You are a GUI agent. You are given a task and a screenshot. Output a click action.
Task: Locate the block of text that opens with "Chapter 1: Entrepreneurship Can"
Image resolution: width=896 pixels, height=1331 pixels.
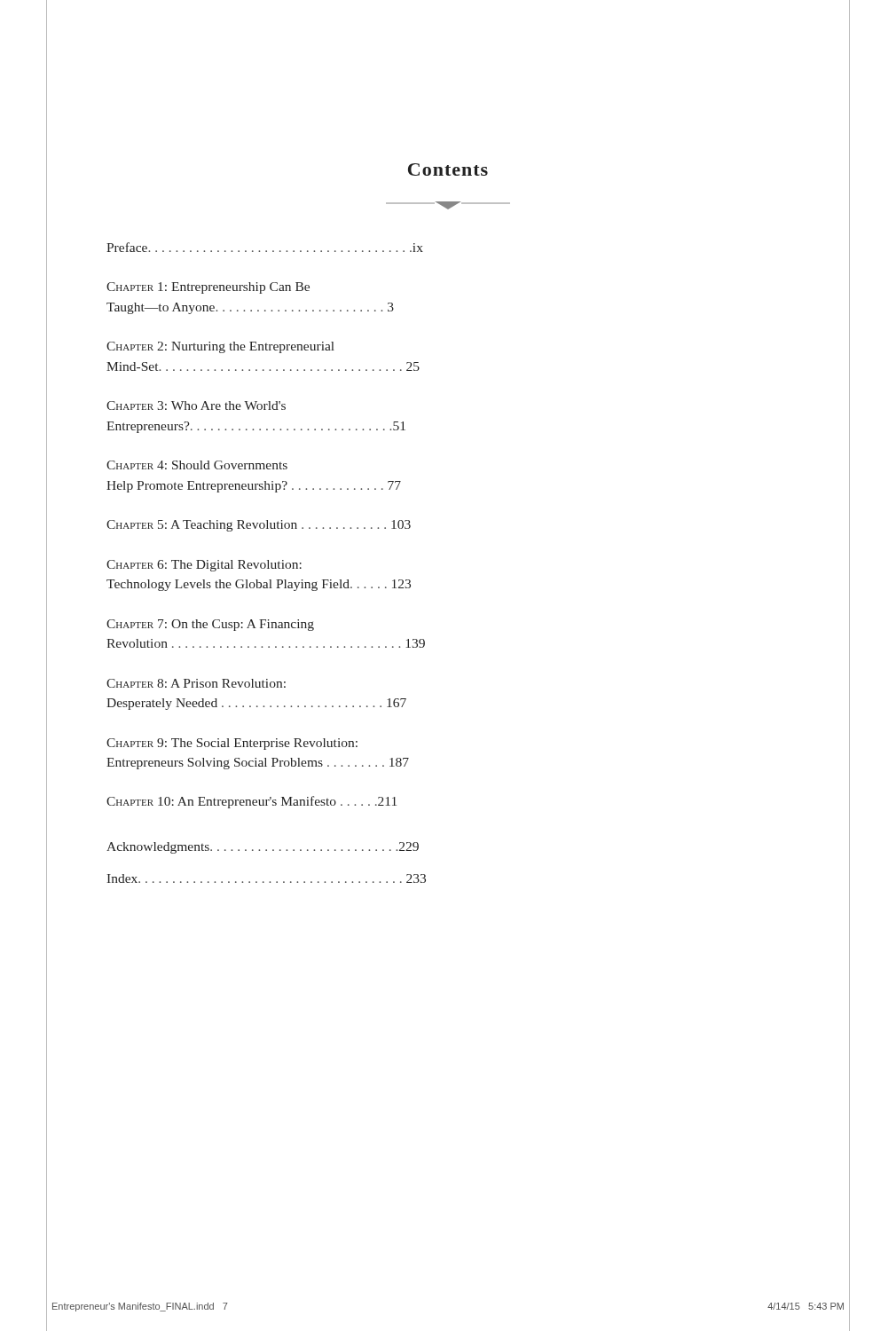click(250, 297)
